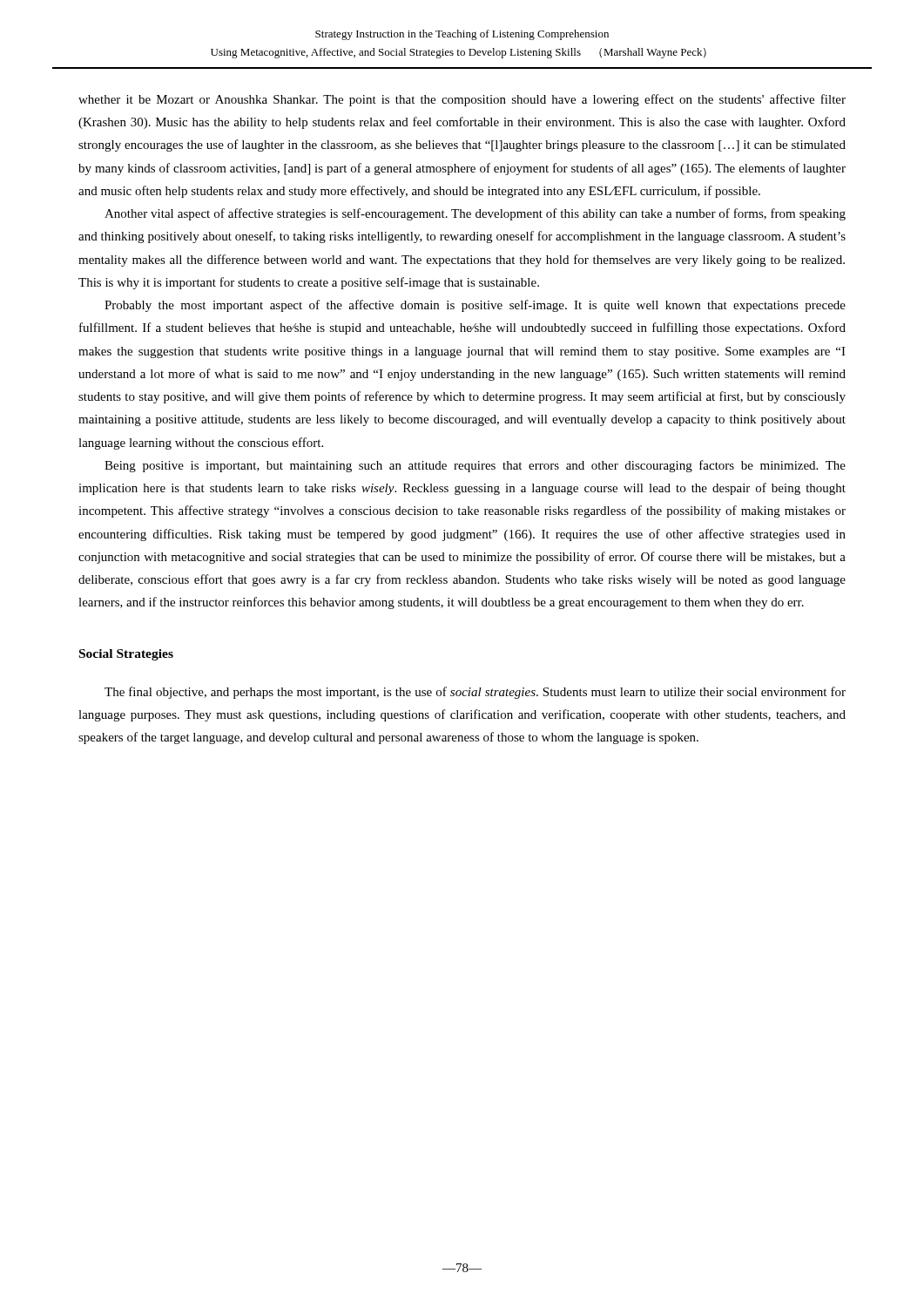Select the section header

pos(462,653)
